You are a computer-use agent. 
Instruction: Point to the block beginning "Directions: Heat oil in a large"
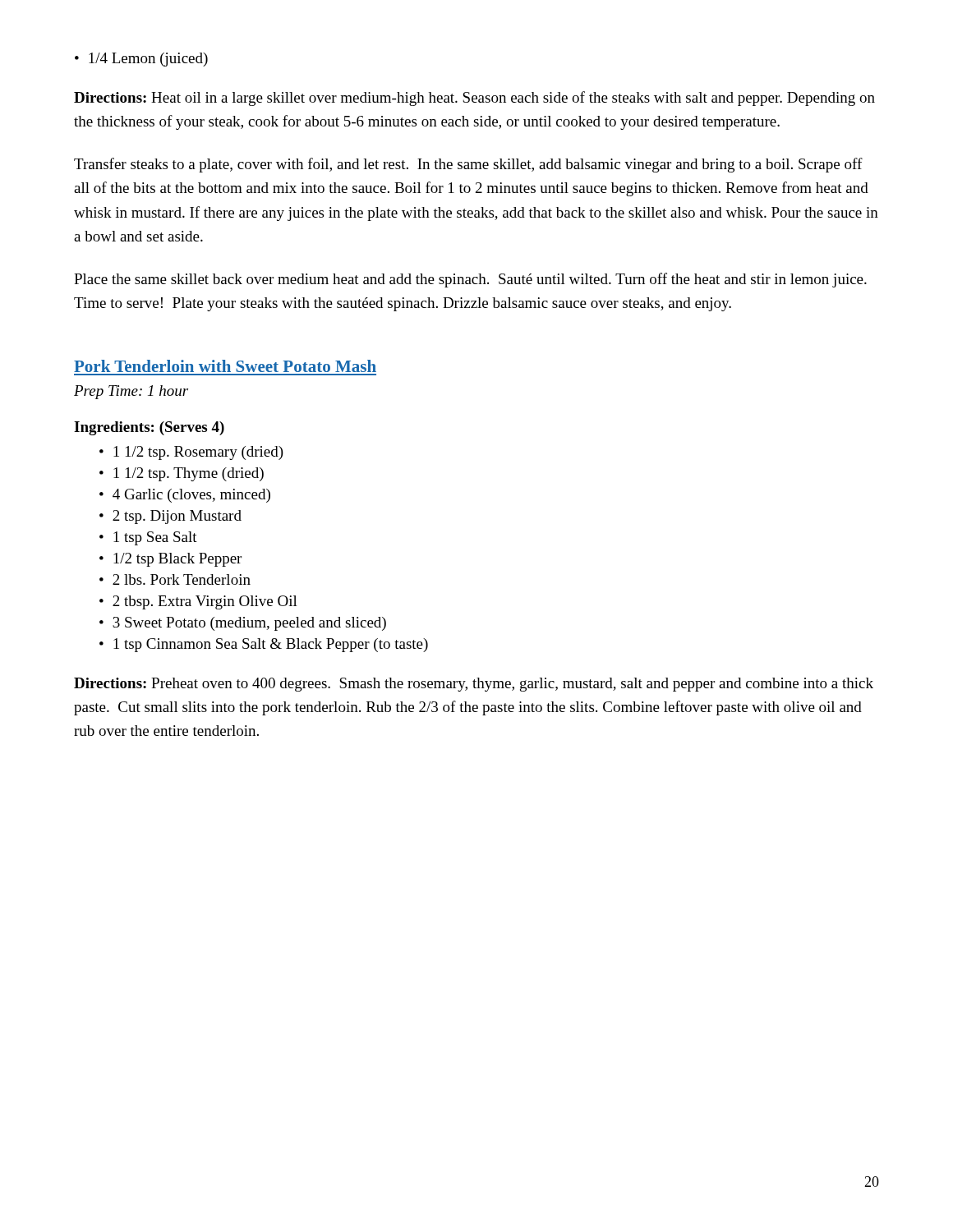474,109
